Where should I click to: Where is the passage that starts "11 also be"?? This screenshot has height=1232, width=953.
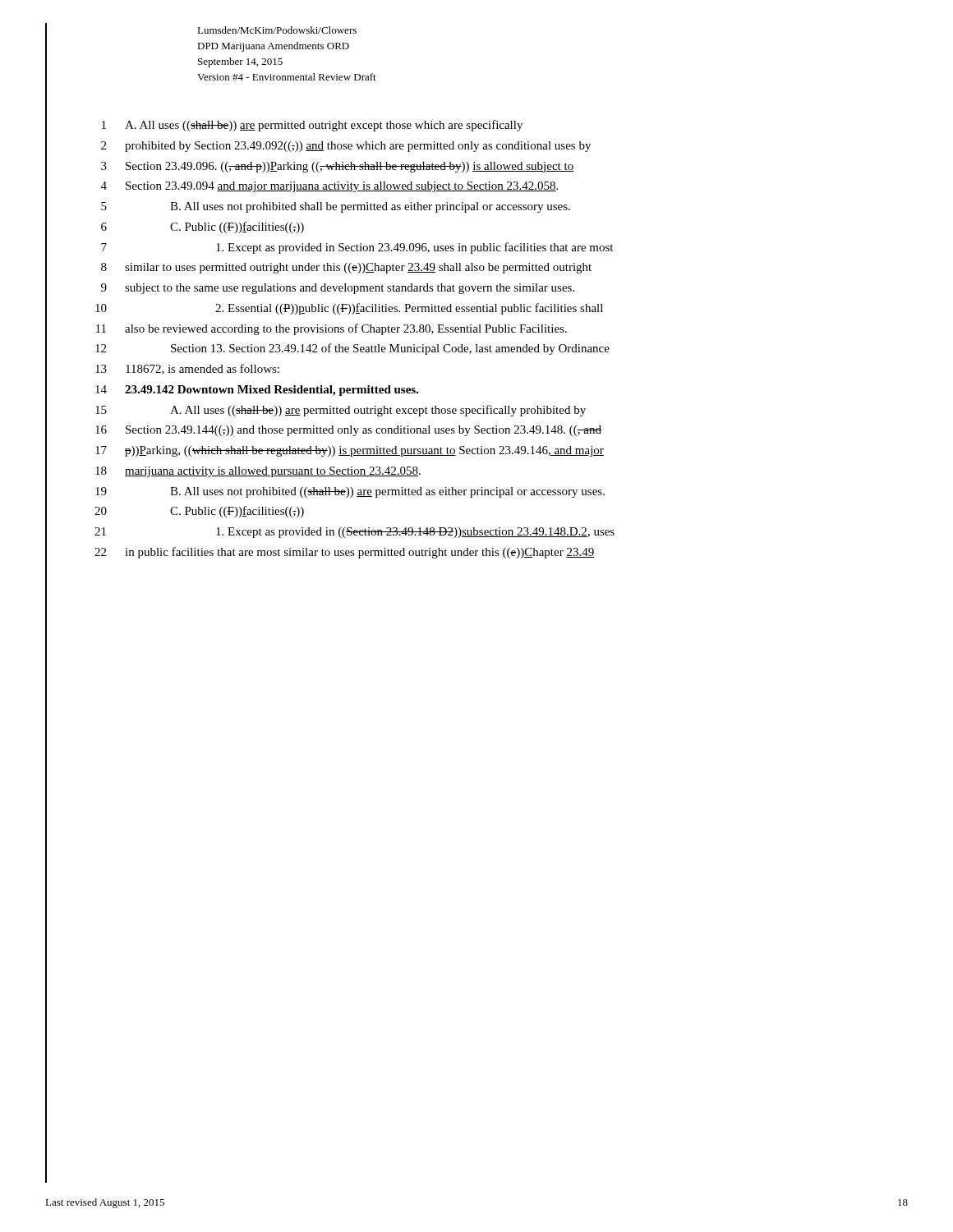point(476,328)
